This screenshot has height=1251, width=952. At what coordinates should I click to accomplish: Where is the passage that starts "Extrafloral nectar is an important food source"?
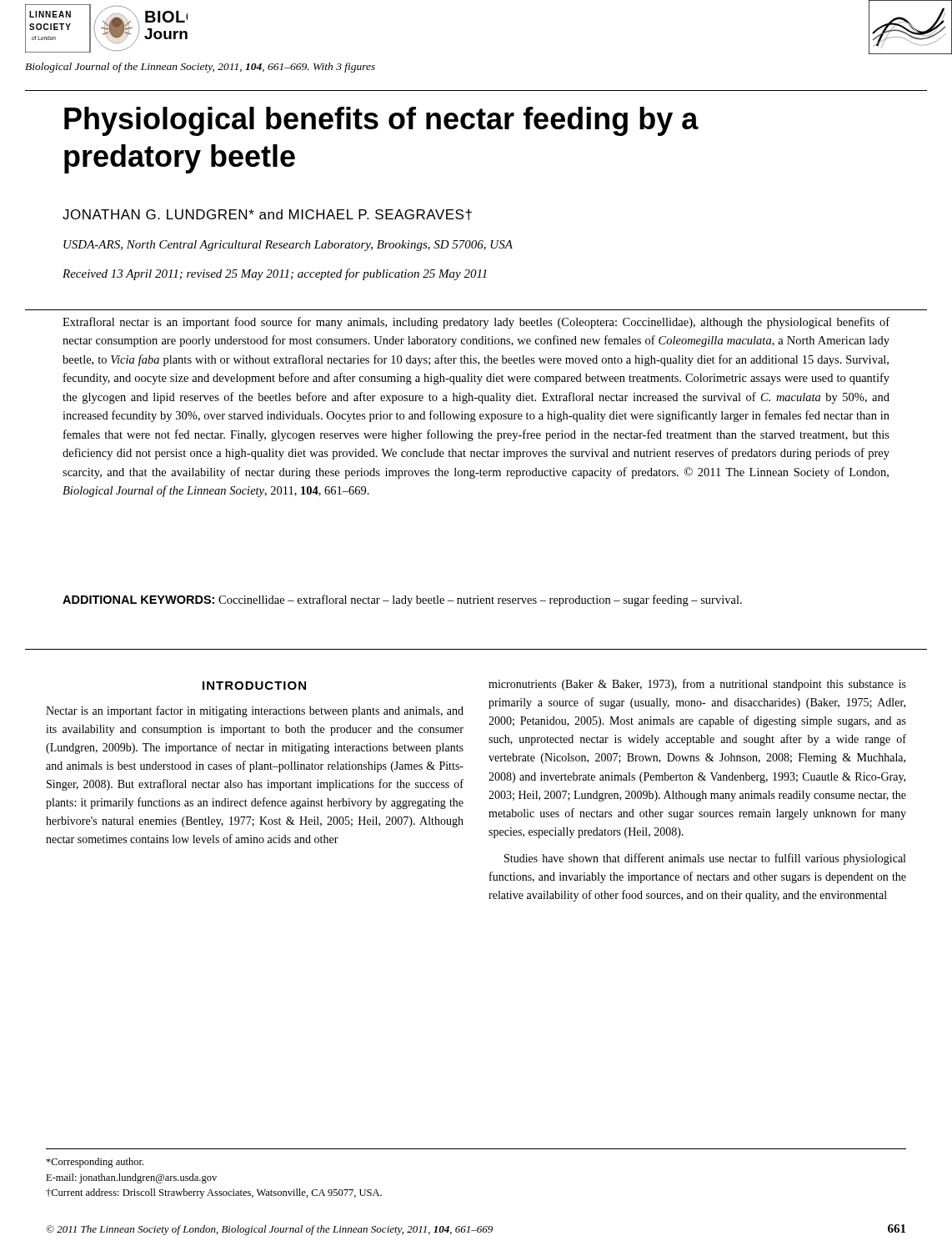(x=476, y=406)
